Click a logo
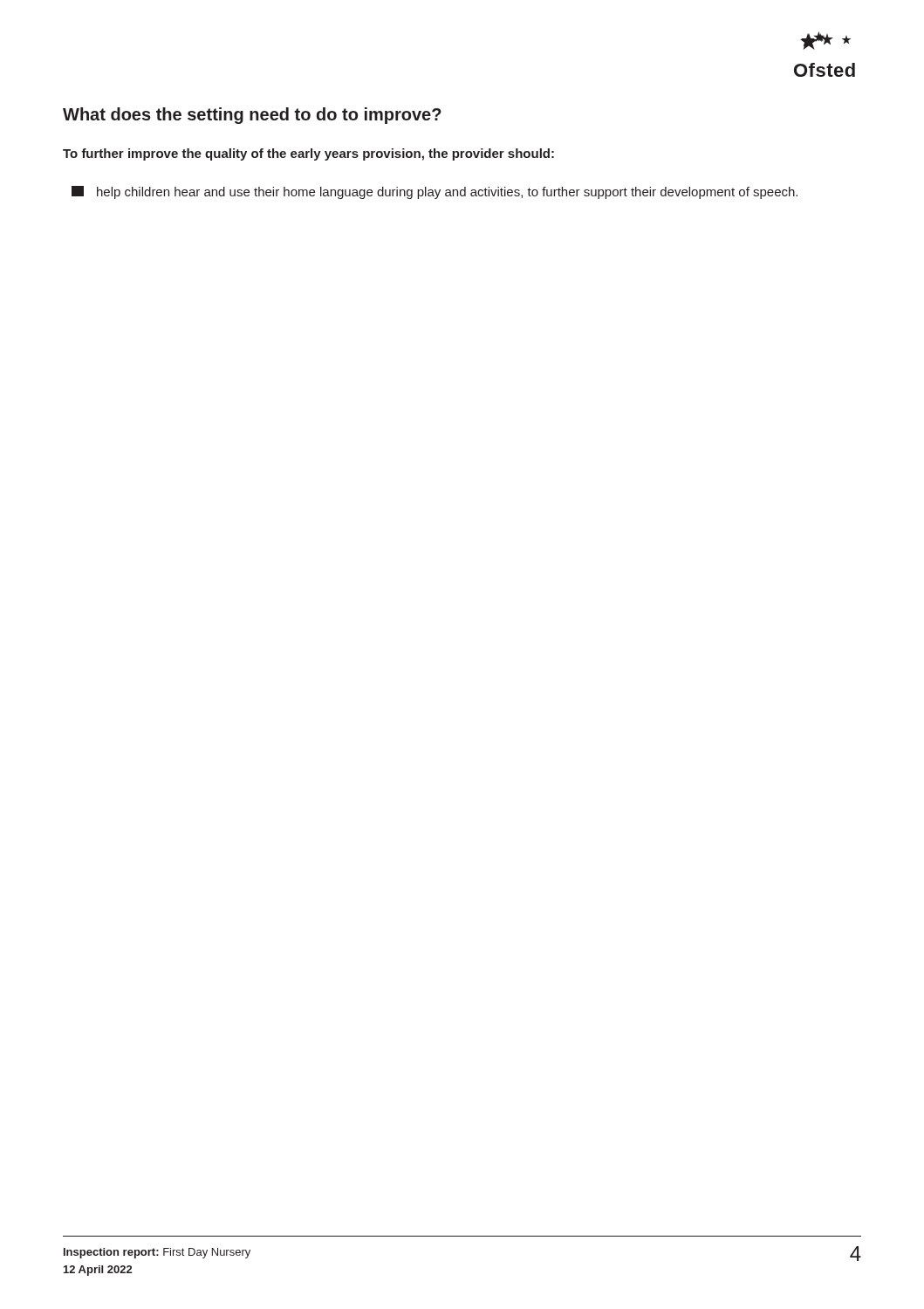 point(832,63)
